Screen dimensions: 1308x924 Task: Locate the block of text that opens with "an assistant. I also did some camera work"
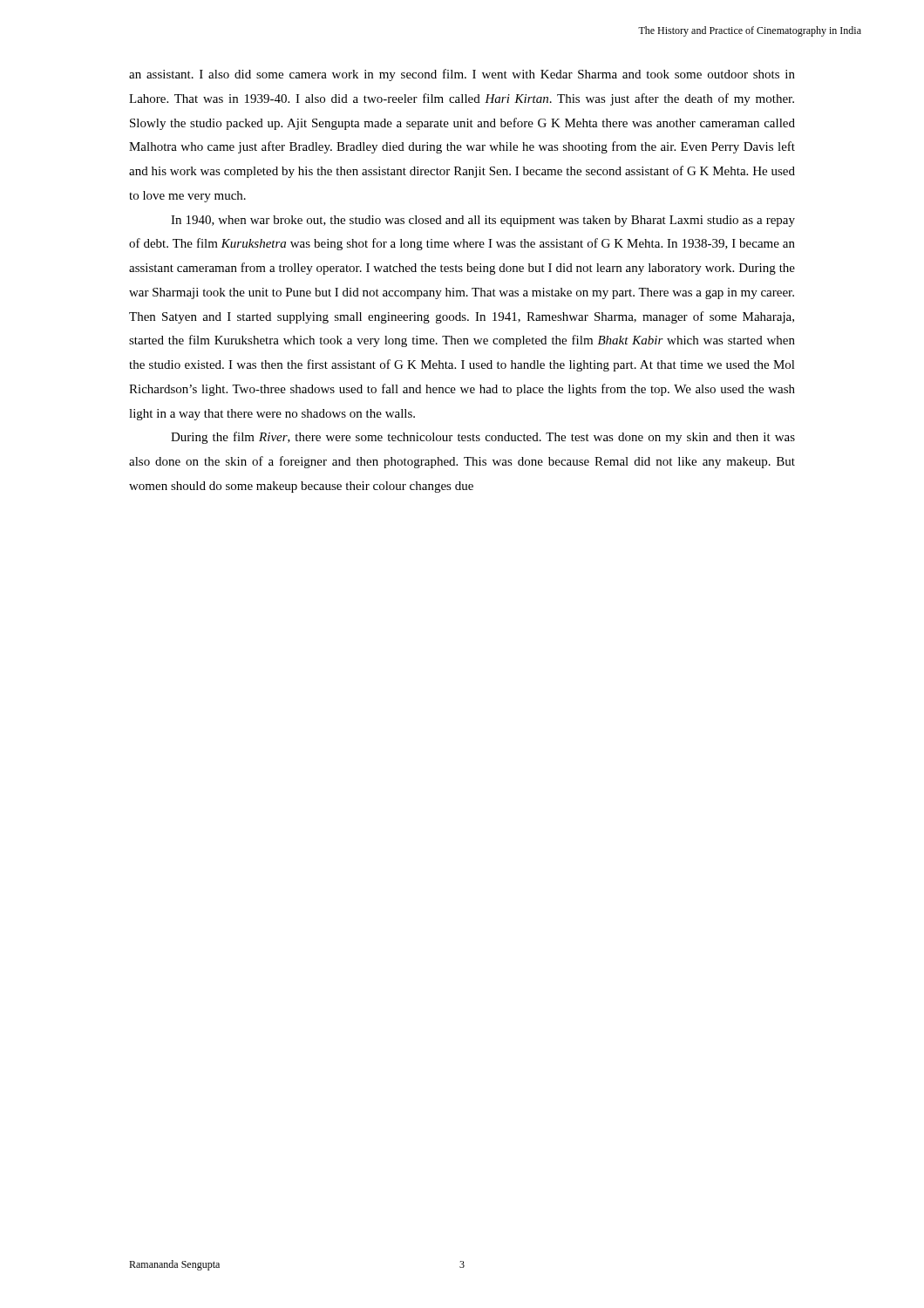tap(462, 281)
